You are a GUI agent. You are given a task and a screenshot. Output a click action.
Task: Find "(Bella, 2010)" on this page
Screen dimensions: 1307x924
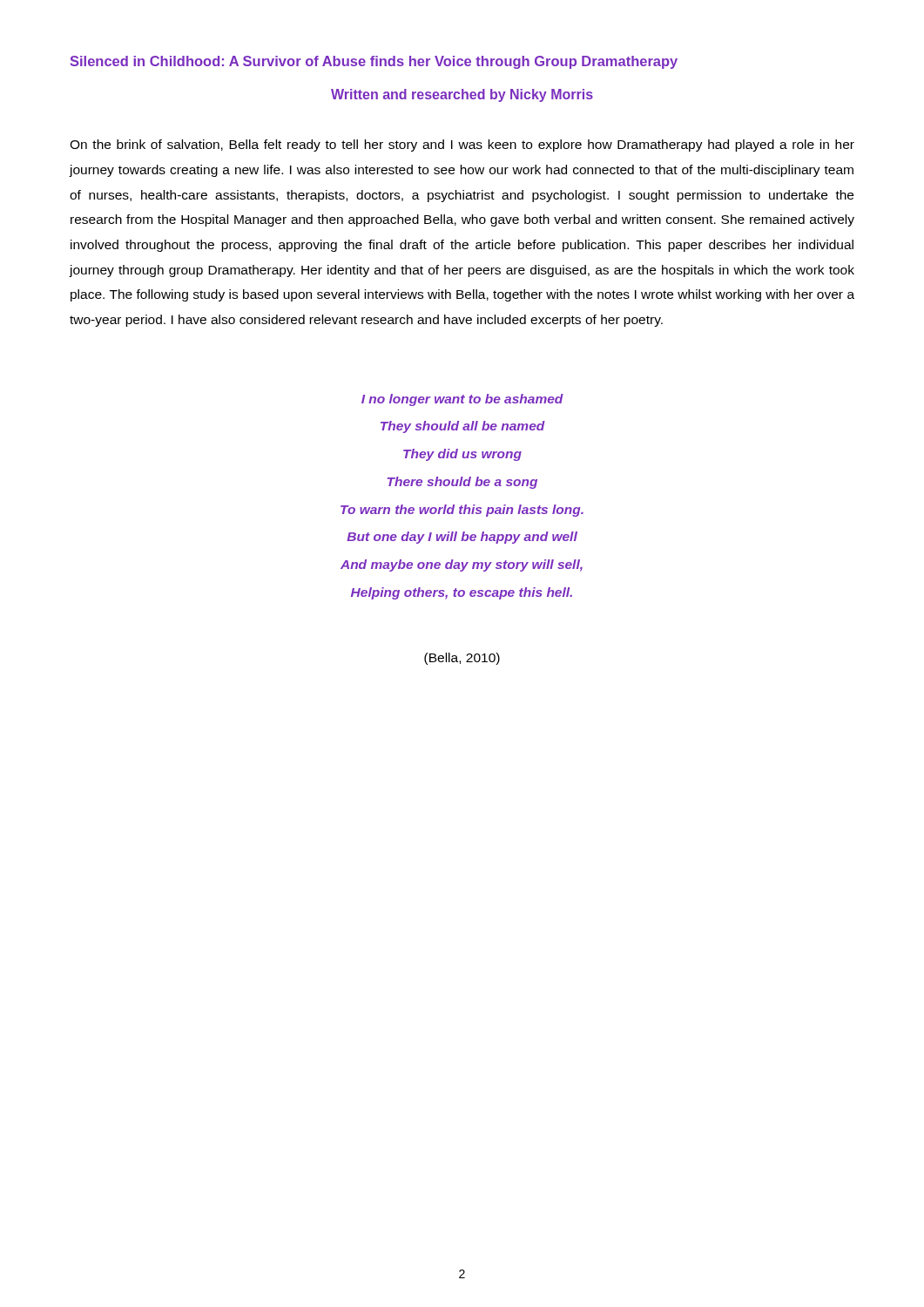pyautogui.click(x=462, y=658)
